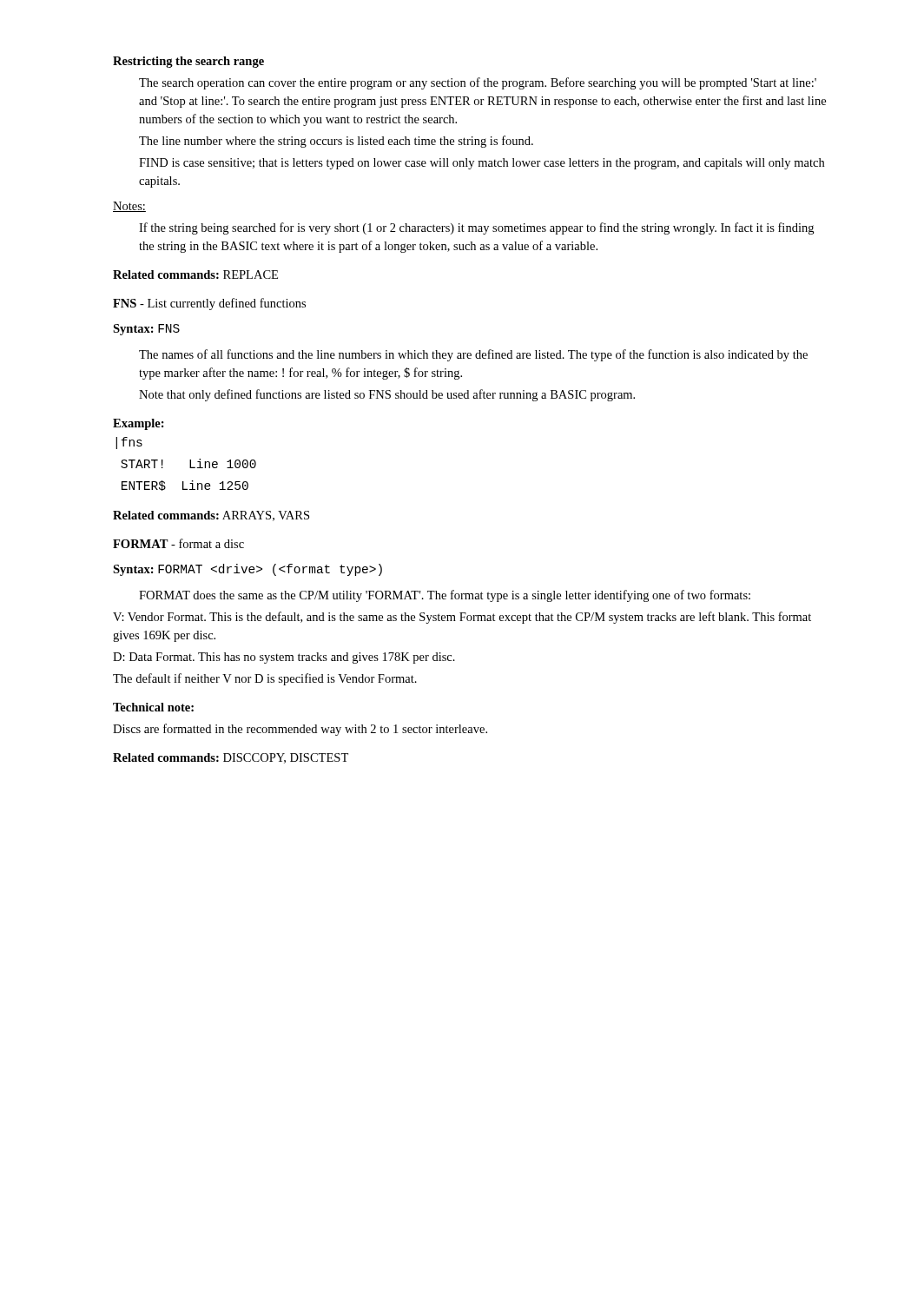Navigate to the region starting "Notes: If the string being searched"

click(471, 226)
